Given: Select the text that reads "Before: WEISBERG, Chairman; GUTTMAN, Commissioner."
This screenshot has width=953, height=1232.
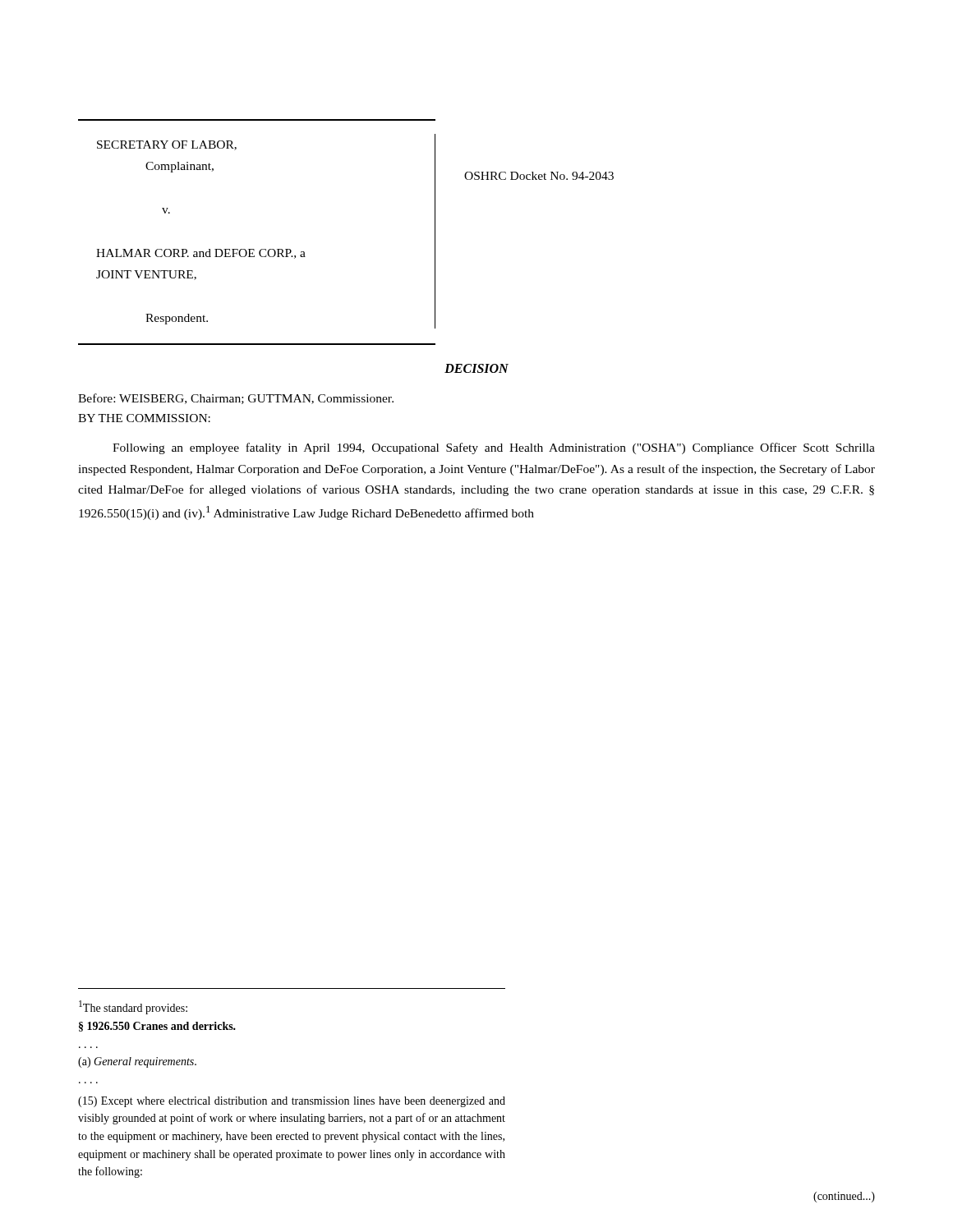Looking at the screenshot, I should click(x=236, y=398).
